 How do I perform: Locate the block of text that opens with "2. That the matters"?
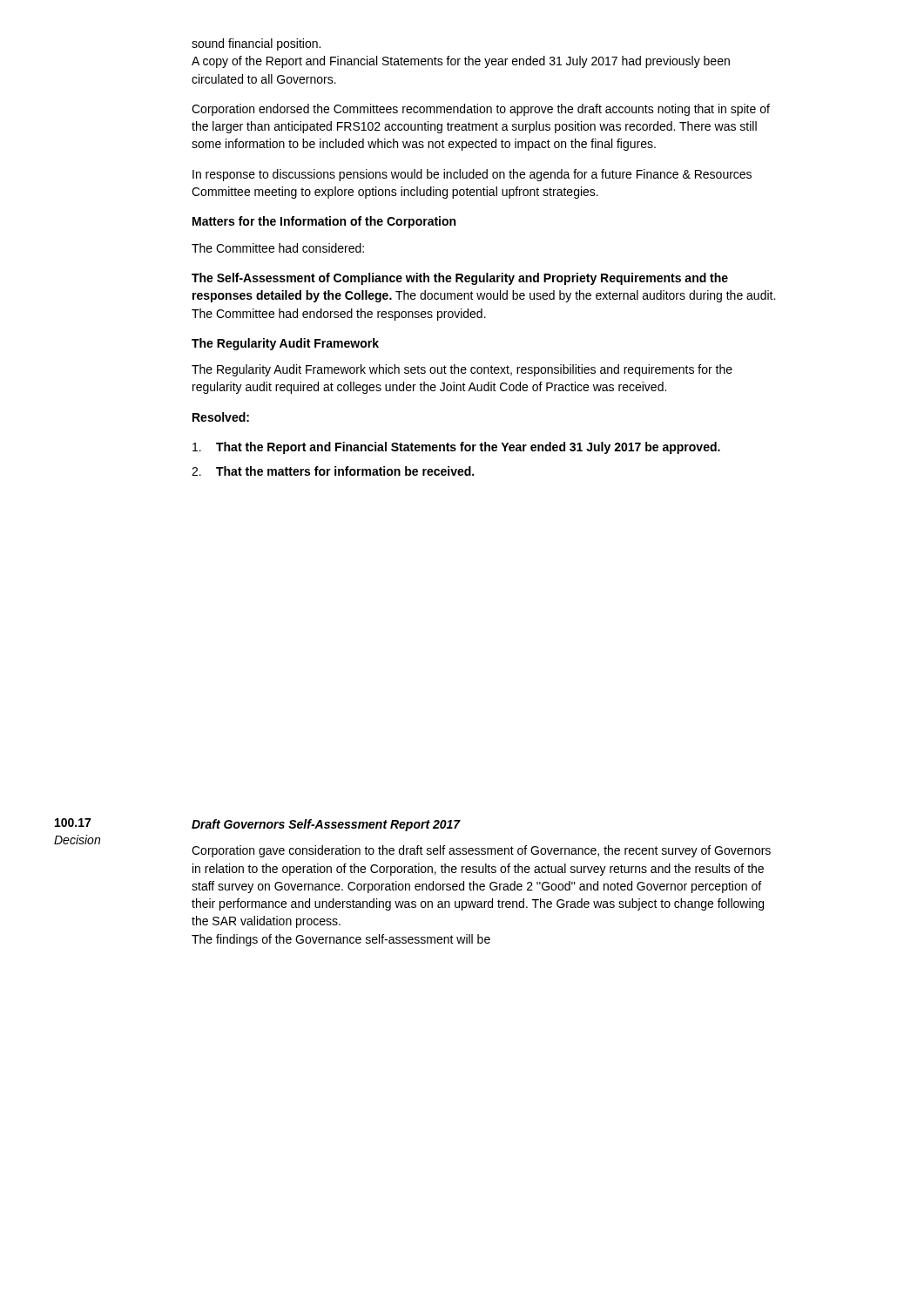(333, 472)
